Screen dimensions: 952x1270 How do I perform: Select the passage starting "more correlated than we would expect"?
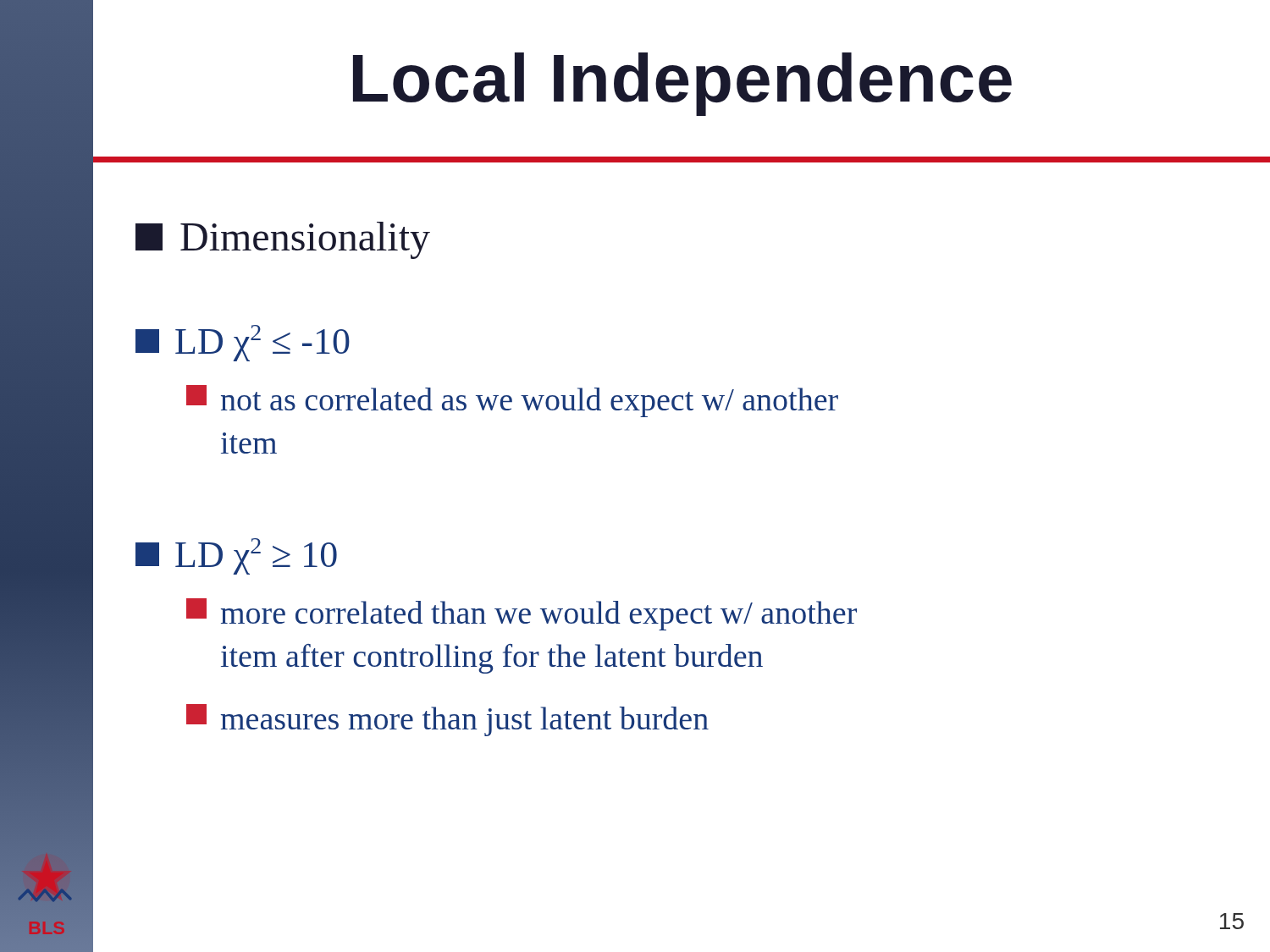[x=522, y=635]
